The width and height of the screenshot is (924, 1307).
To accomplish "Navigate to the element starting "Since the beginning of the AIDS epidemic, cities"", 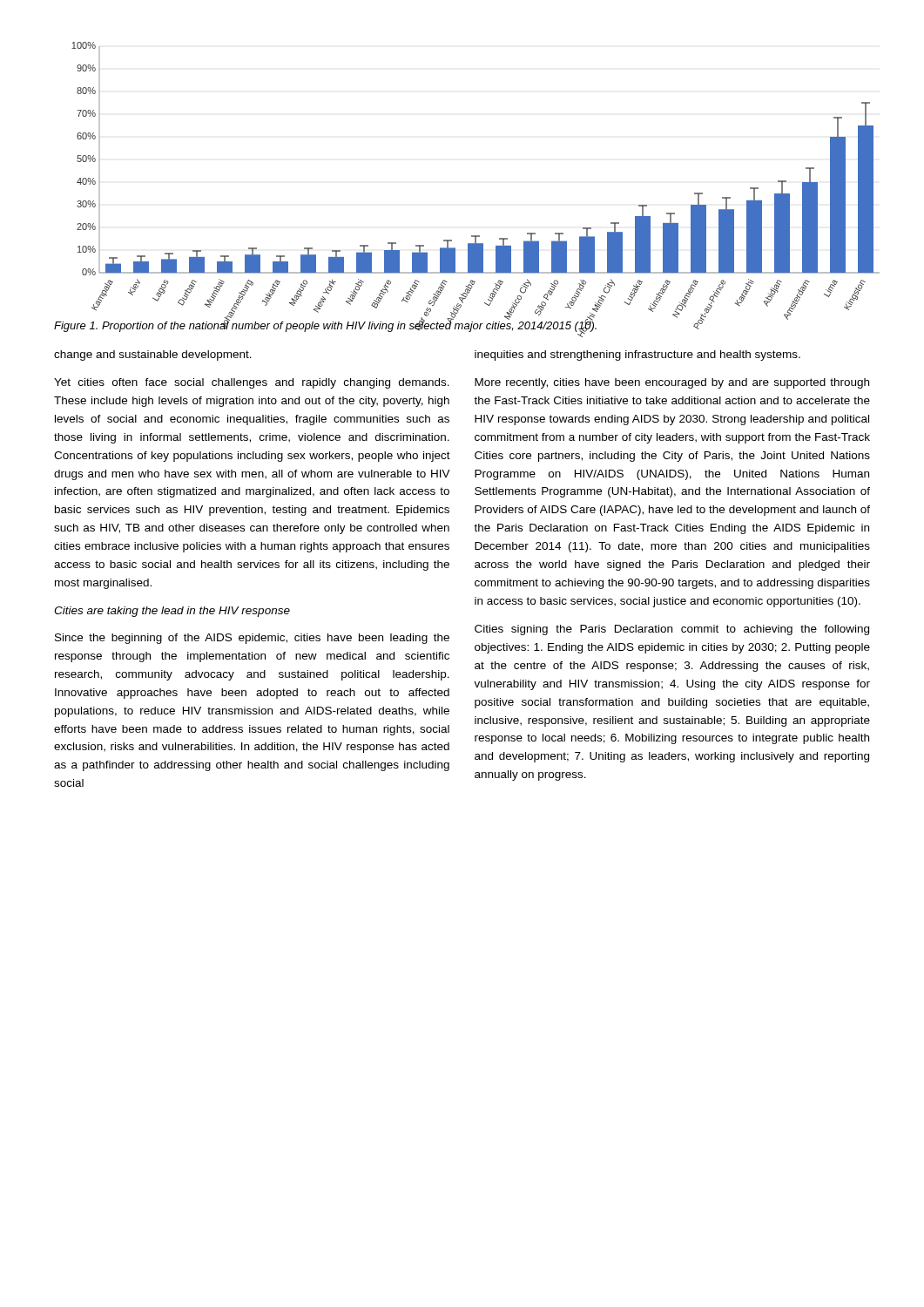I will pyautogui.click(x=252, y=711).
